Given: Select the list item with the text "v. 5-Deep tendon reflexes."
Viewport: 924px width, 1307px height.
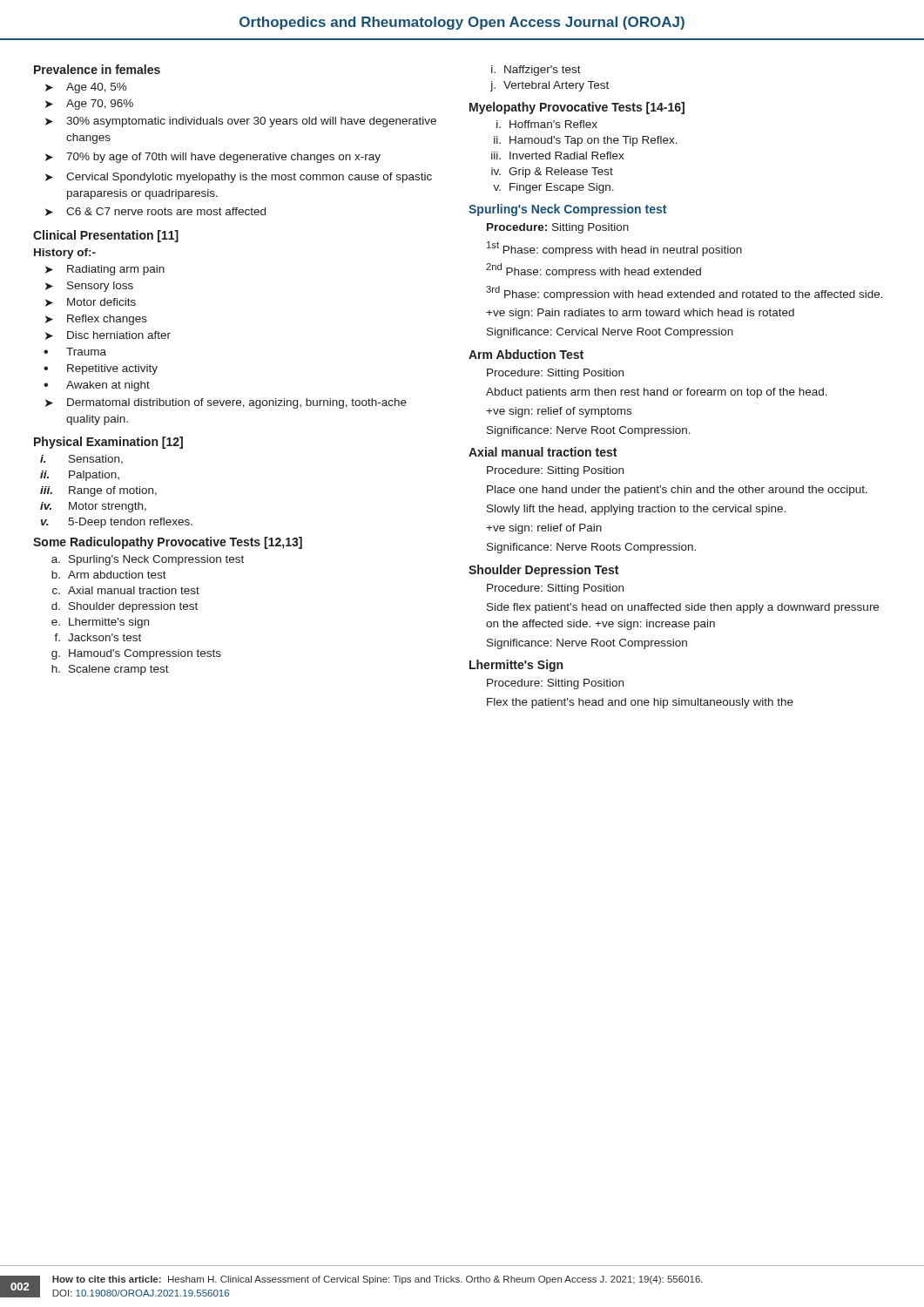Looking at the screenshot, I should 117,522.
